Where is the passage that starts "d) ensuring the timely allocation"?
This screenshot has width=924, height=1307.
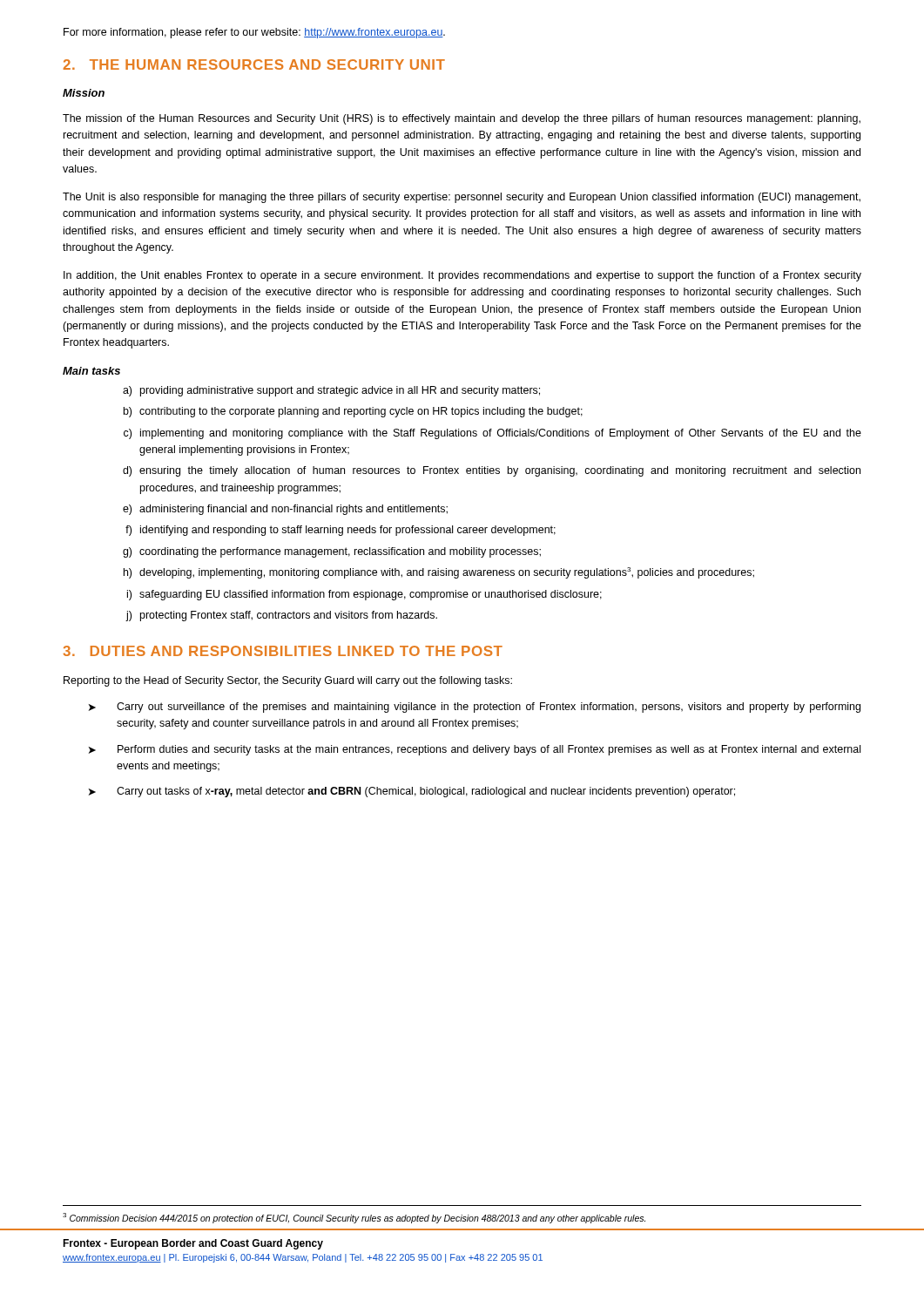[483, 480]
